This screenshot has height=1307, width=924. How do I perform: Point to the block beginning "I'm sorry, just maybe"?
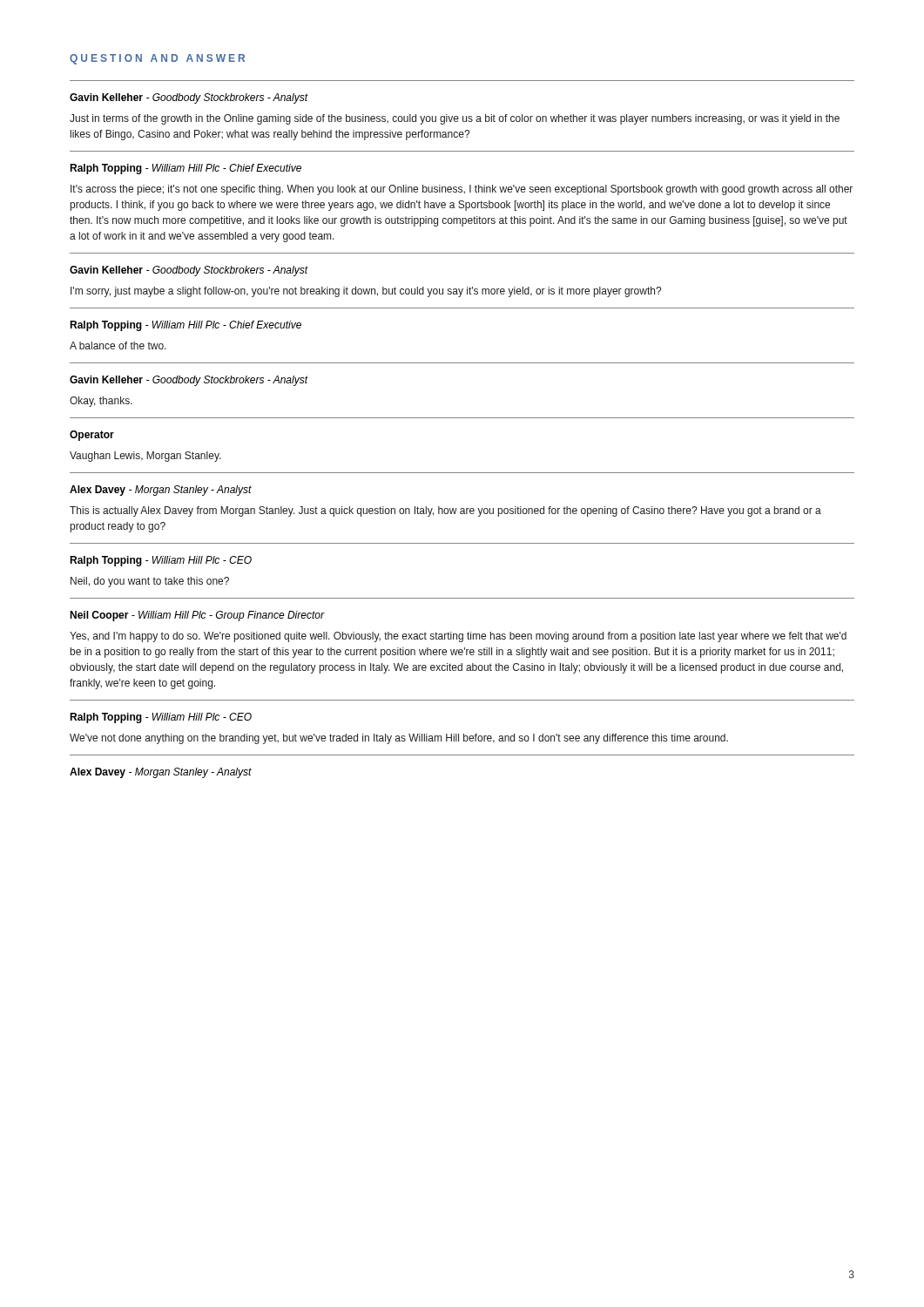click(366, 291)
